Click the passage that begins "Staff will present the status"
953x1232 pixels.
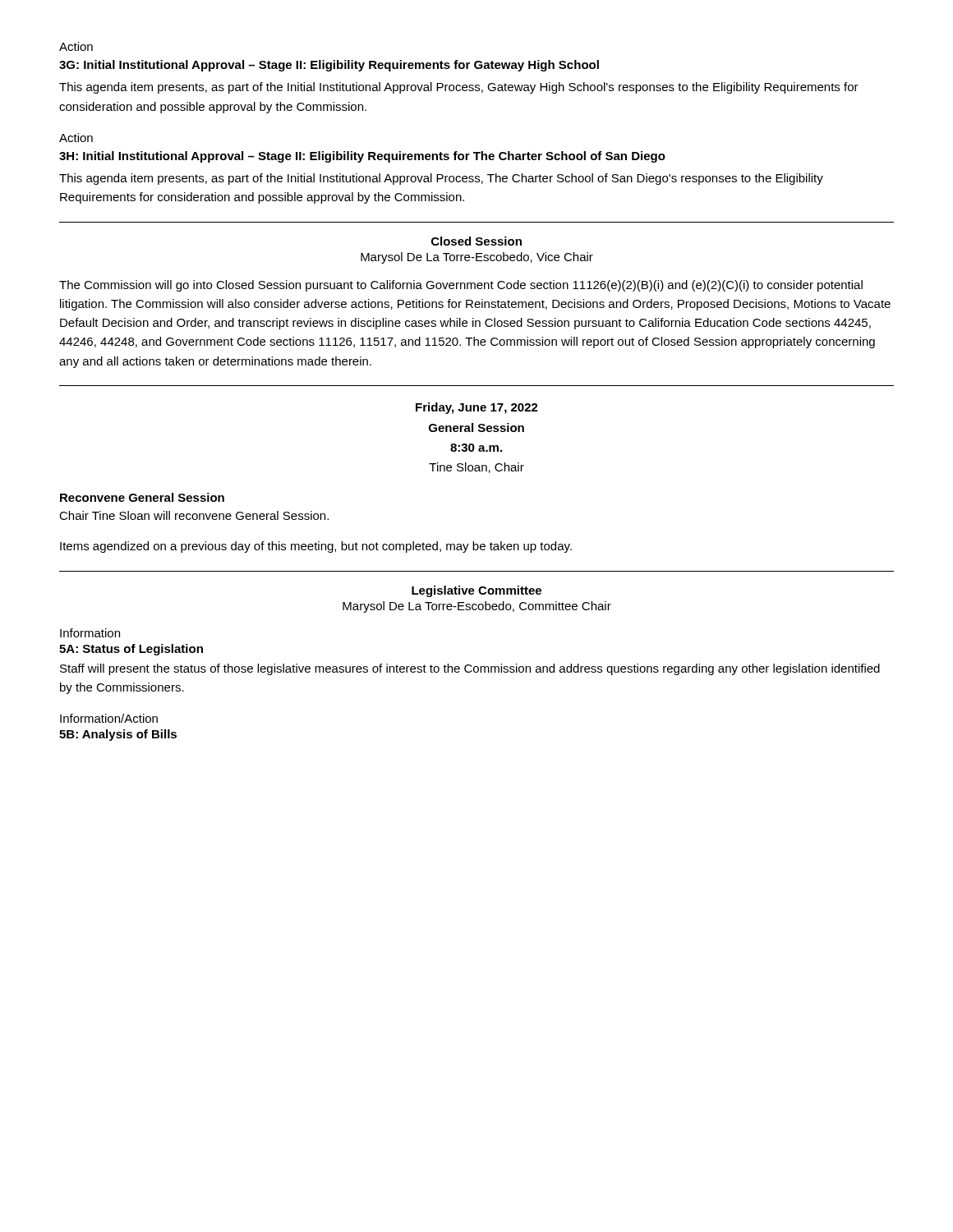[470, 677]
